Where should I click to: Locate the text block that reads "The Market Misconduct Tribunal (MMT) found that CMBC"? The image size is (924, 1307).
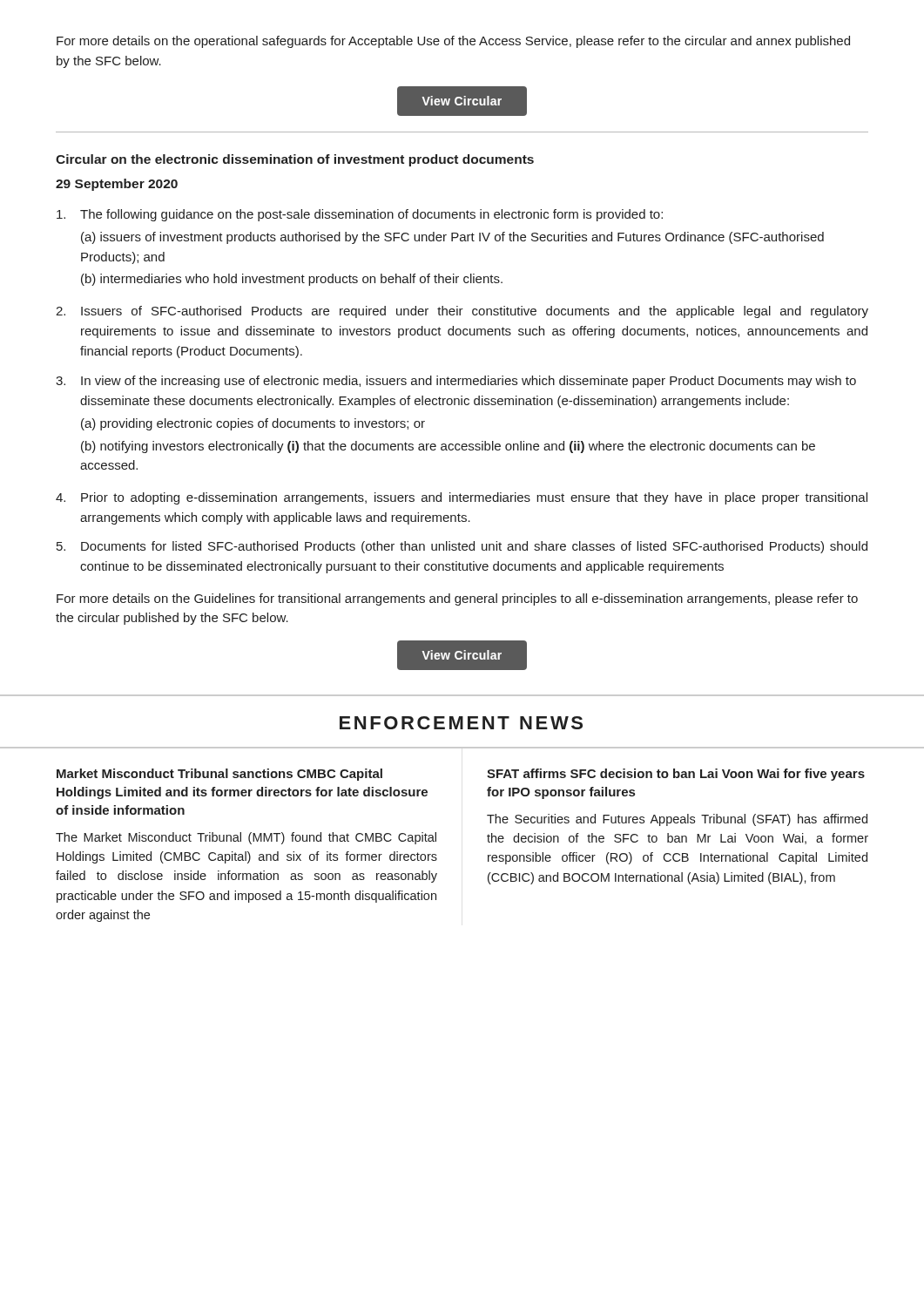[246, 876]
